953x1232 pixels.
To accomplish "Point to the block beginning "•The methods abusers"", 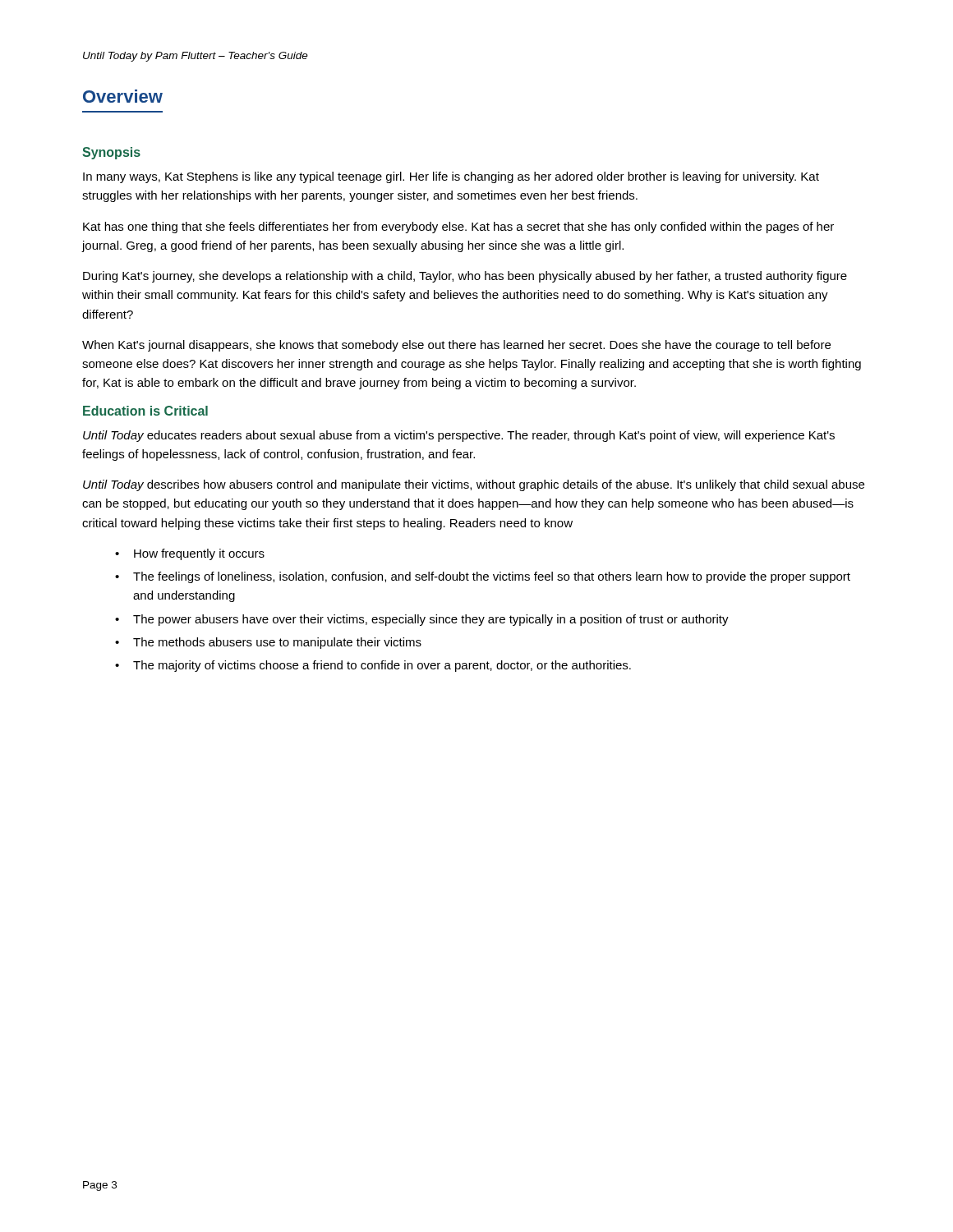I will tap(268, 642).
